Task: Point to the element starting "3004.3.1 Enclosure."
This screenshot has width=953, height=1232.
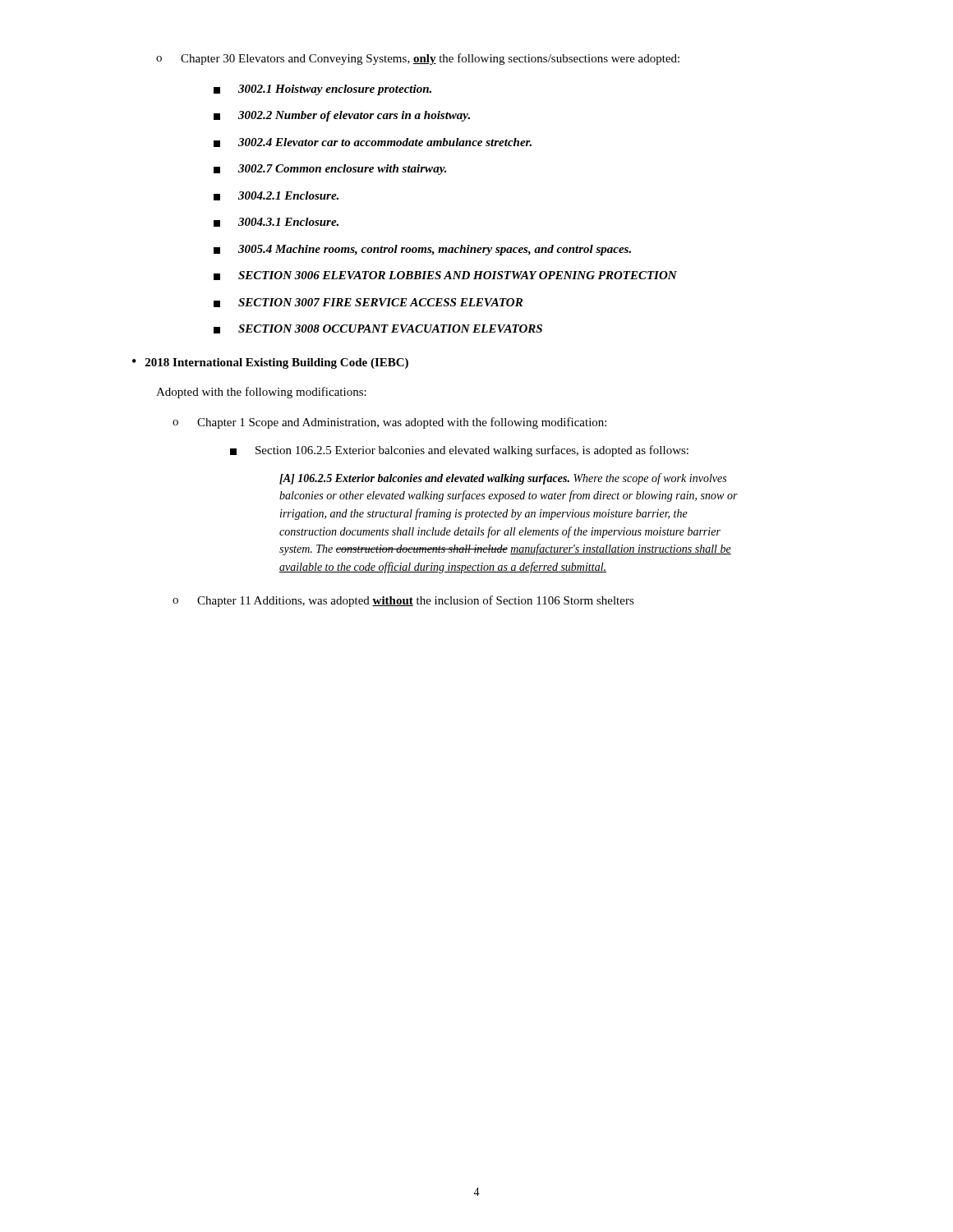Action: tap(276, 222)
